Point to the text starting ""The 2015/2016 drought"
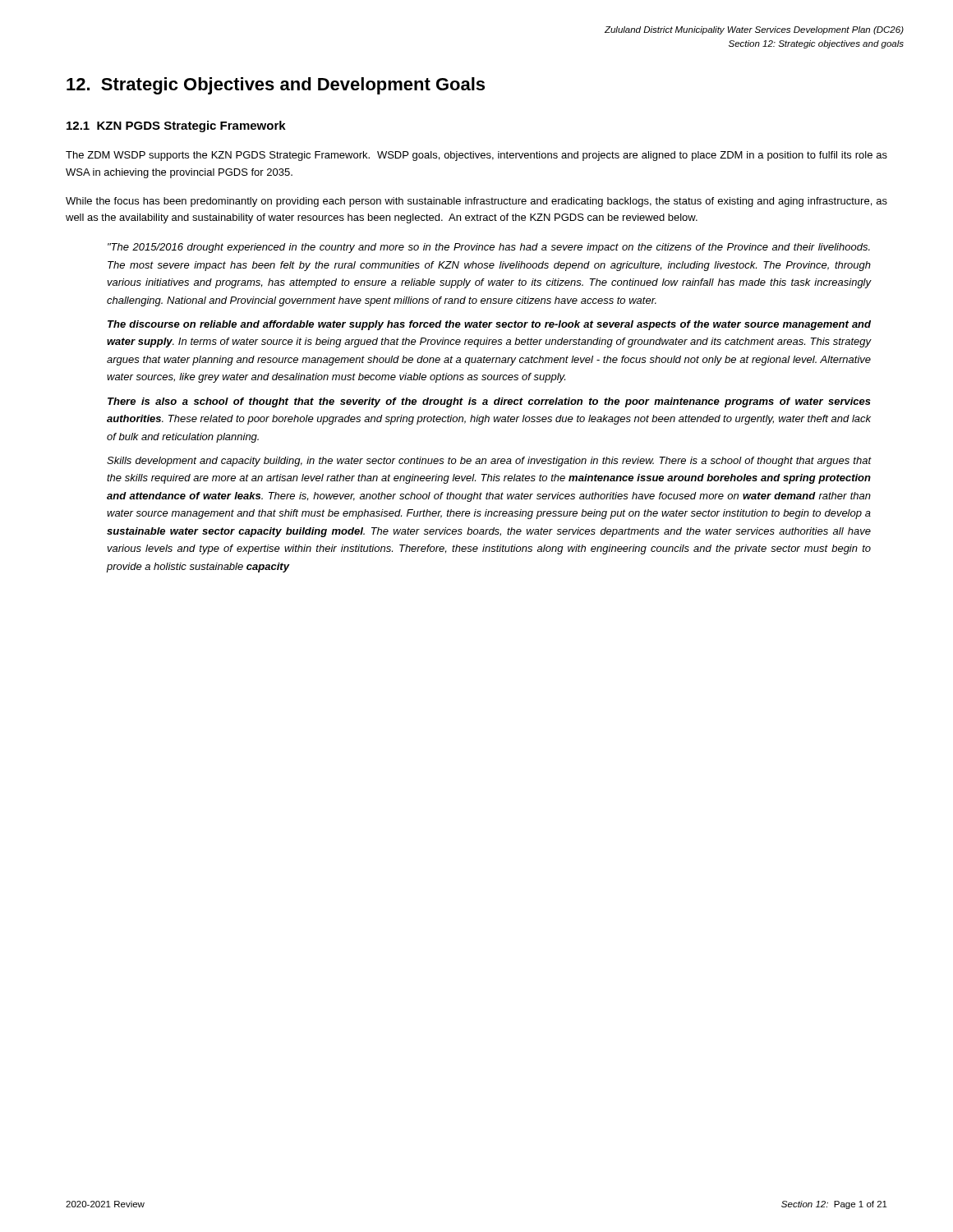 [x=489, y=273]
